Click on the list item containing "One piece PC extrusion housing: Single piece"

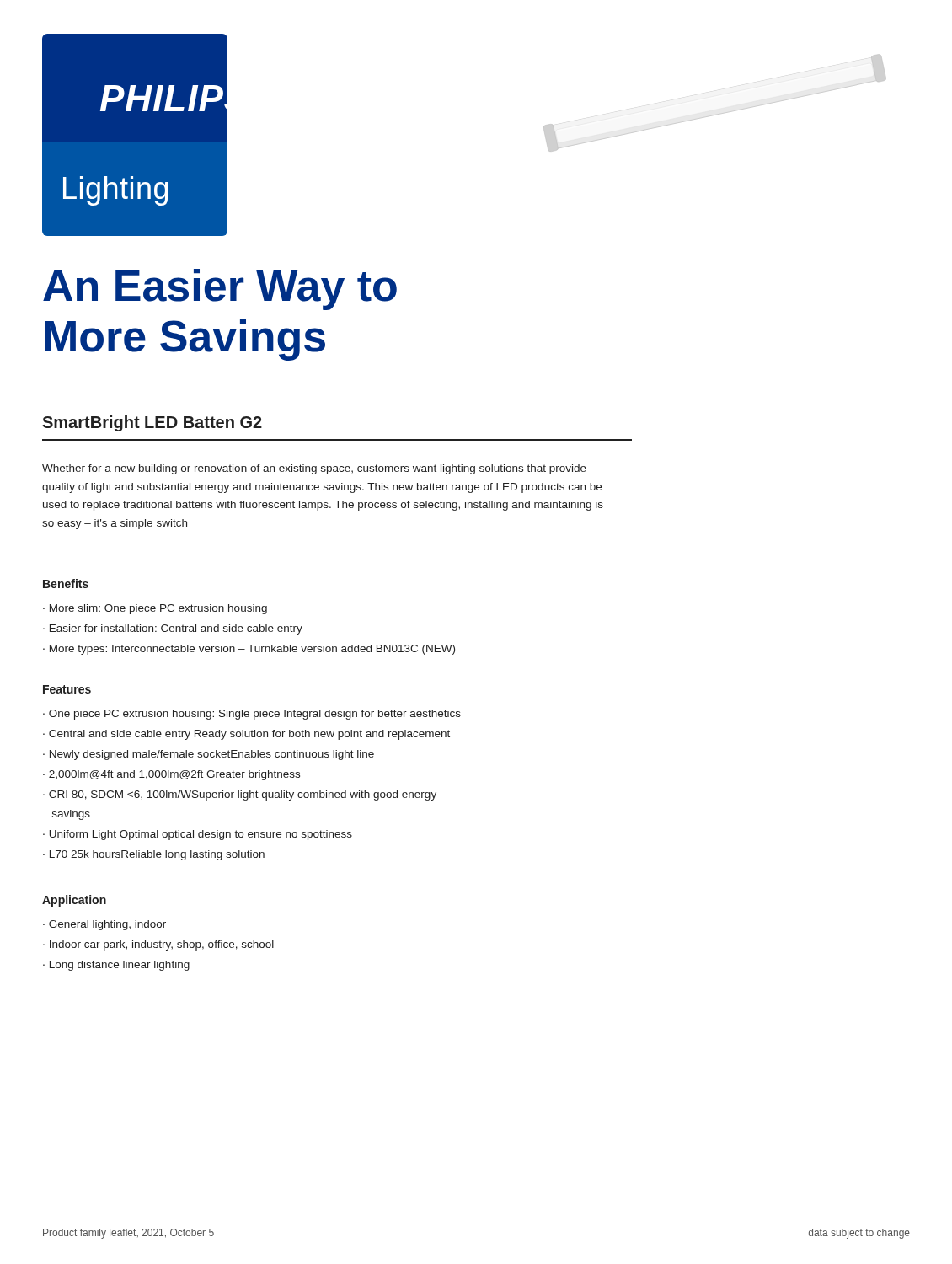(255, 713)
